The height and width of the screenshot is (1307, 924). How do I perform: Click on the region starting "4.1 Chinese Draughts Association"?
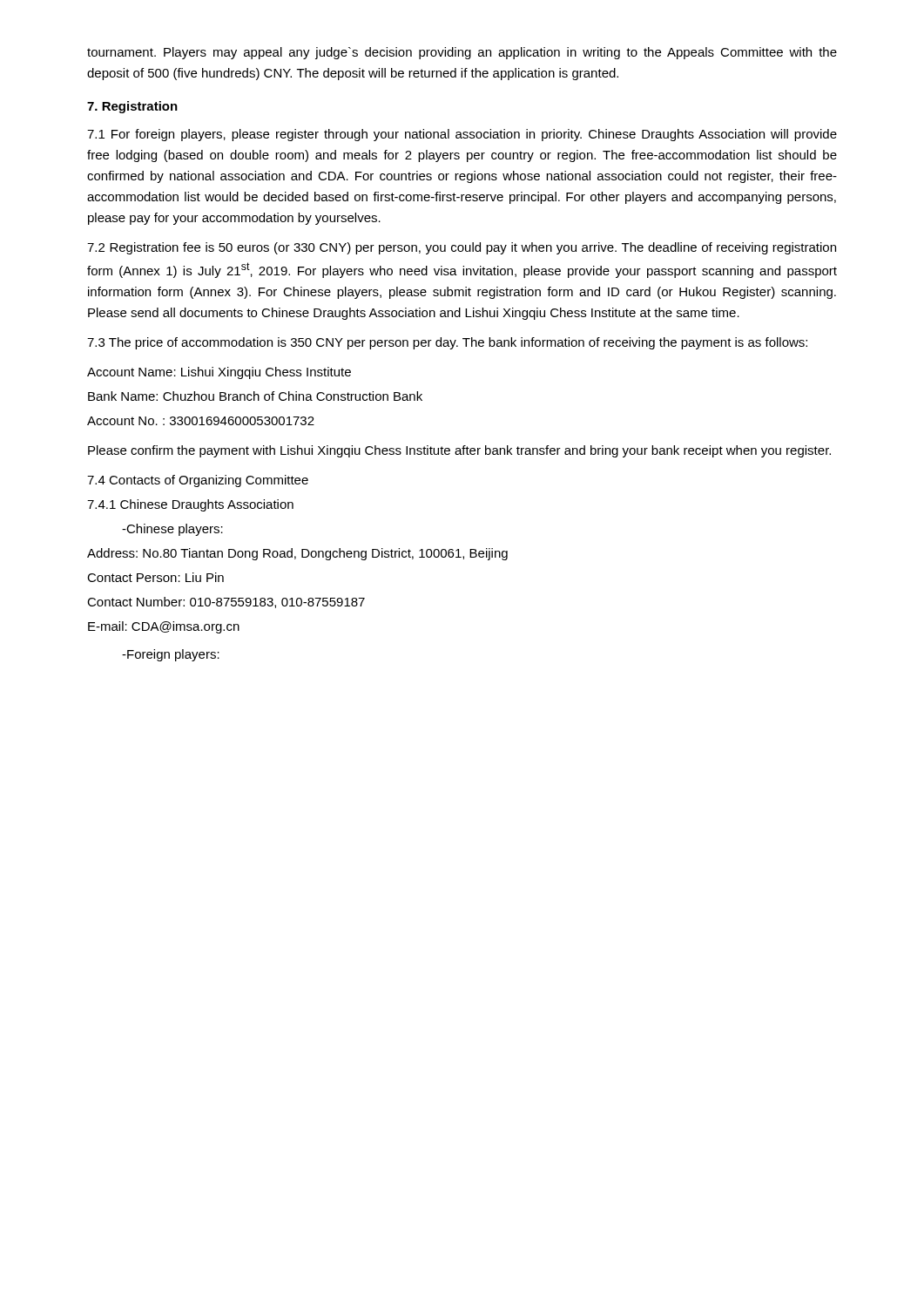[190, 505]
